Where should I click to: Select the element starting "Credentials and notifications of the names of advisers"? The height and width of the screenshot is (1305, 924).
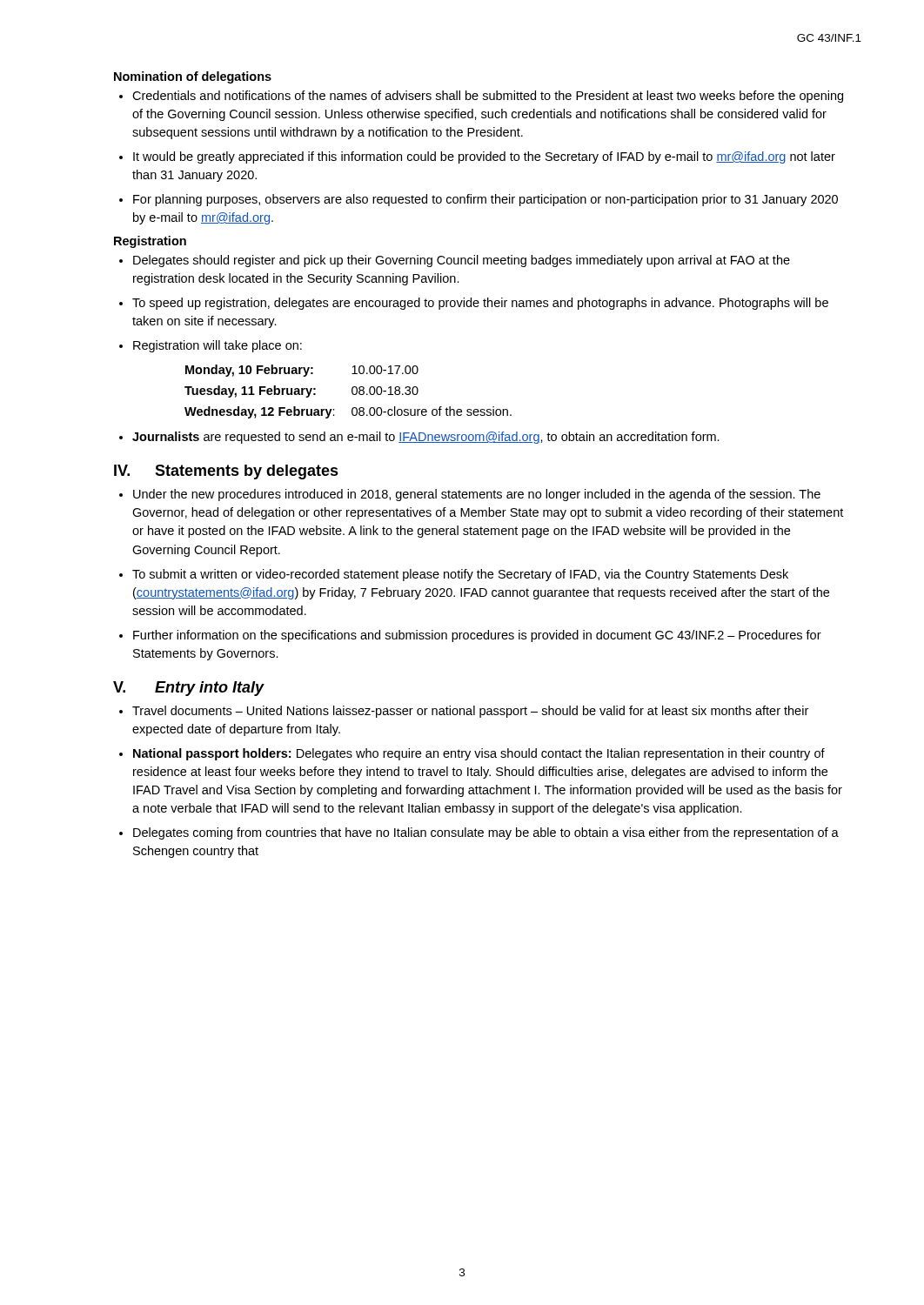[x=488, y=114]
